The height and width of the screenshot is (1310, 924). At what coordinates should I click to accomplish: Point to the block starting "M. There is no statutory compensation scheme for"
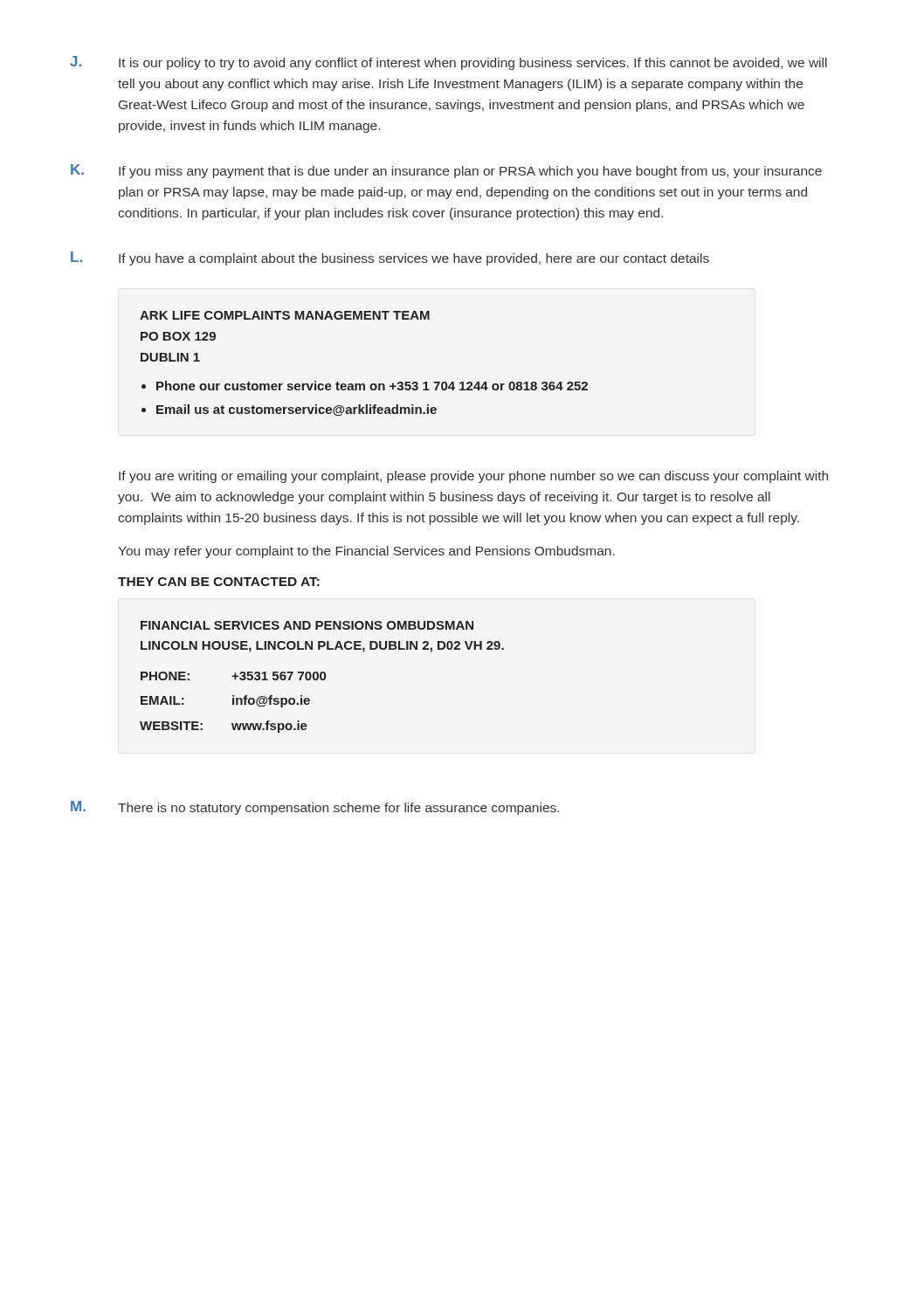454,808
